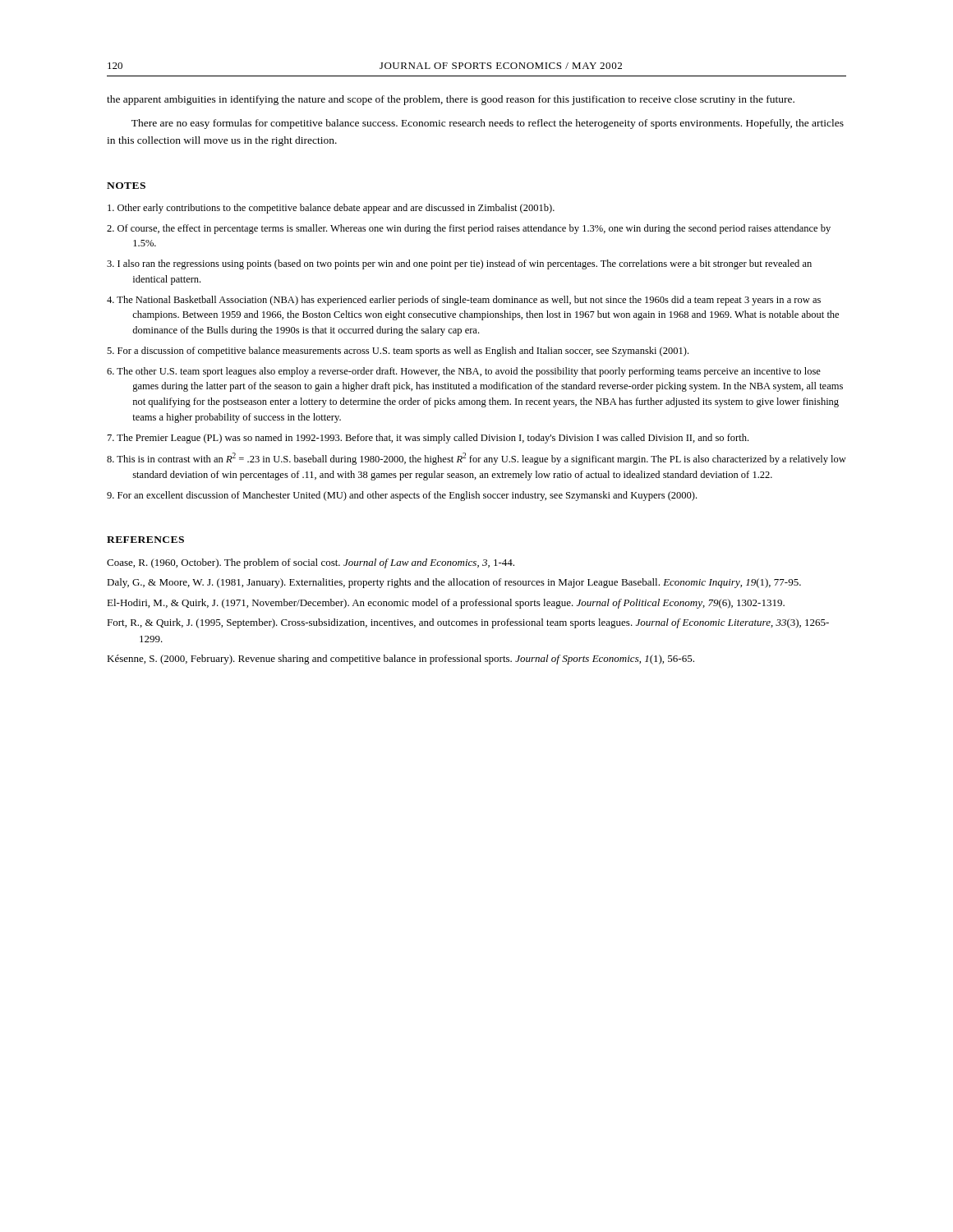Click on the list item that says "7. The Premier League (PL) was so named"
The width and height of the screenshot is (953, 1232).
pyautogui.click(x=428, y=437)
